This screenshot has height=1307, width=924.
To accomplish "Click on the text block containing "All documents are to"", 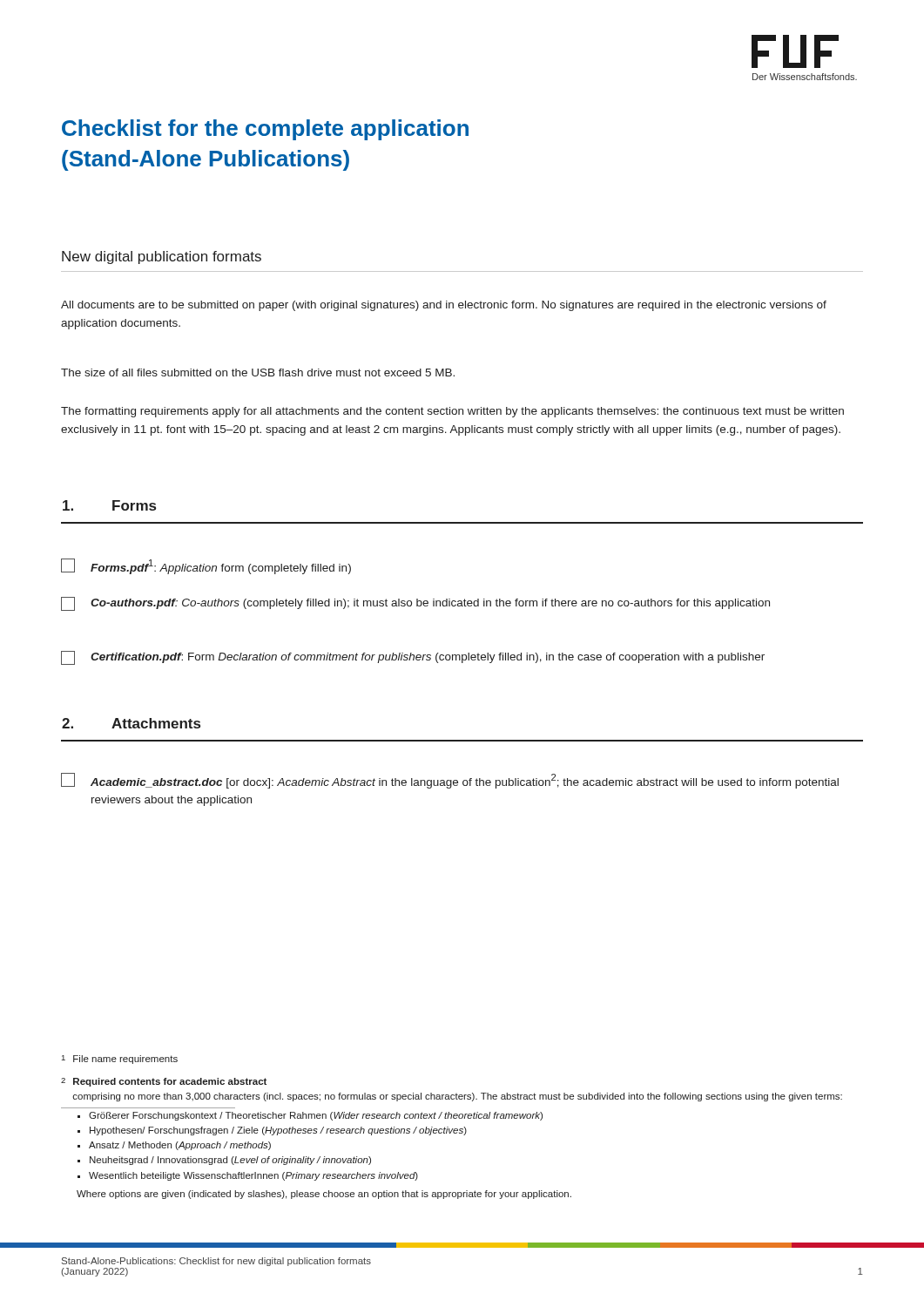I will (444, 314).
